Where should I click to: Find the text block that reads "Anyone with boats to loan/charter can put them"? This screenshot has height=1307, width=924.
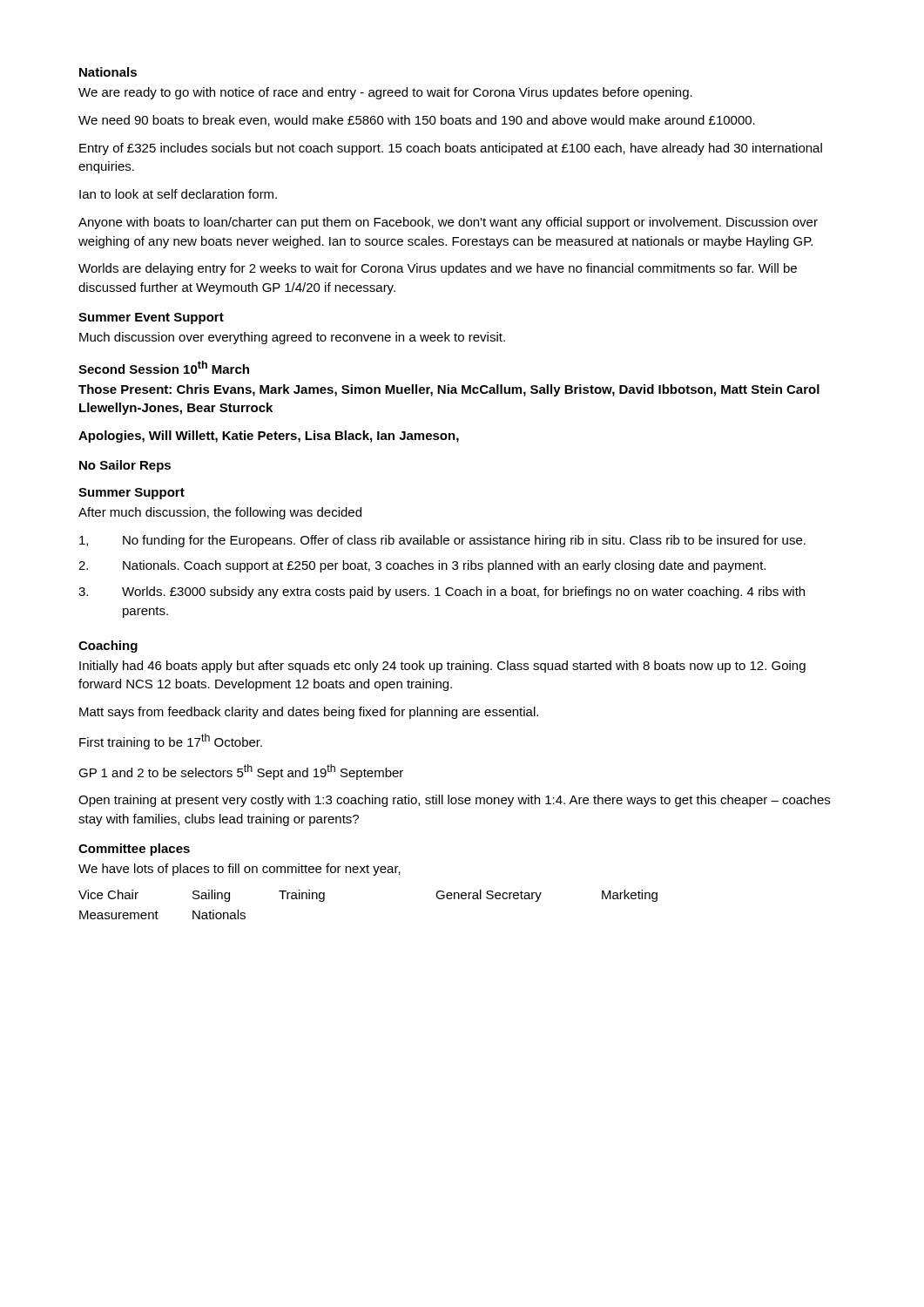(462, 231)
